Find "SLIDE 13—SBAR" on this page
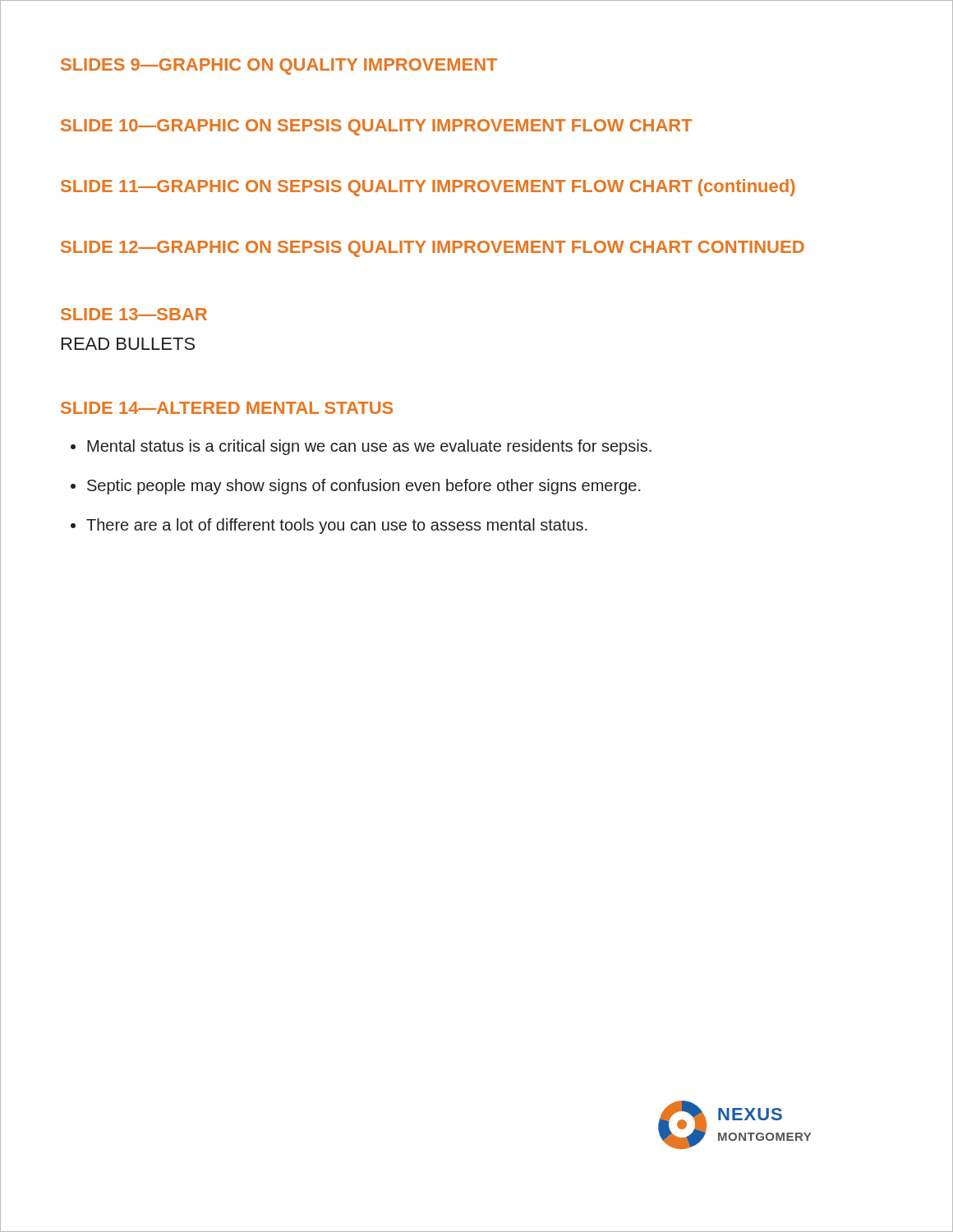953x1232 pixels. pyautogui.click(x=134, y=314)
